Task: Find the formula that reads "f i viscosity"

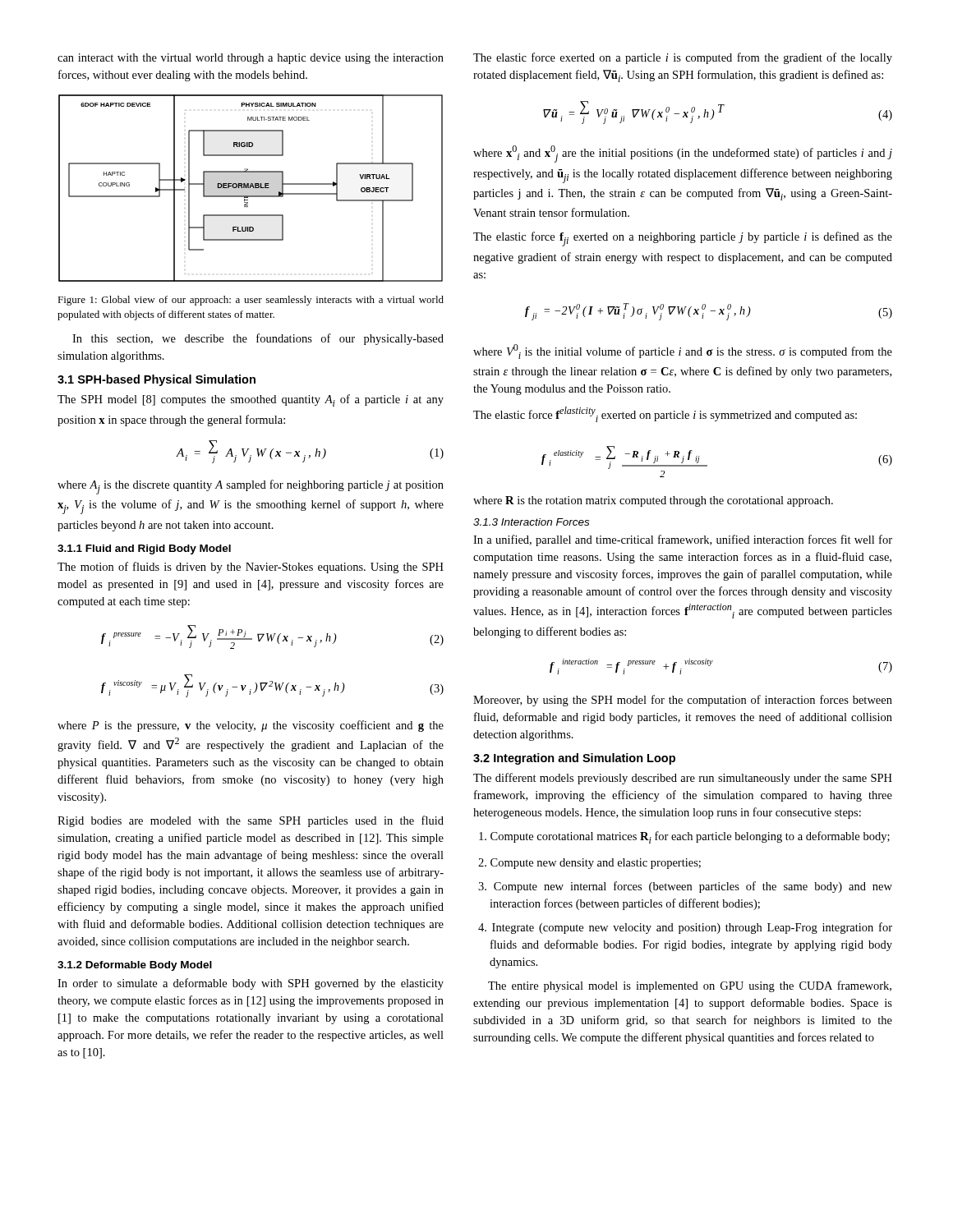Action: point(269,688)
